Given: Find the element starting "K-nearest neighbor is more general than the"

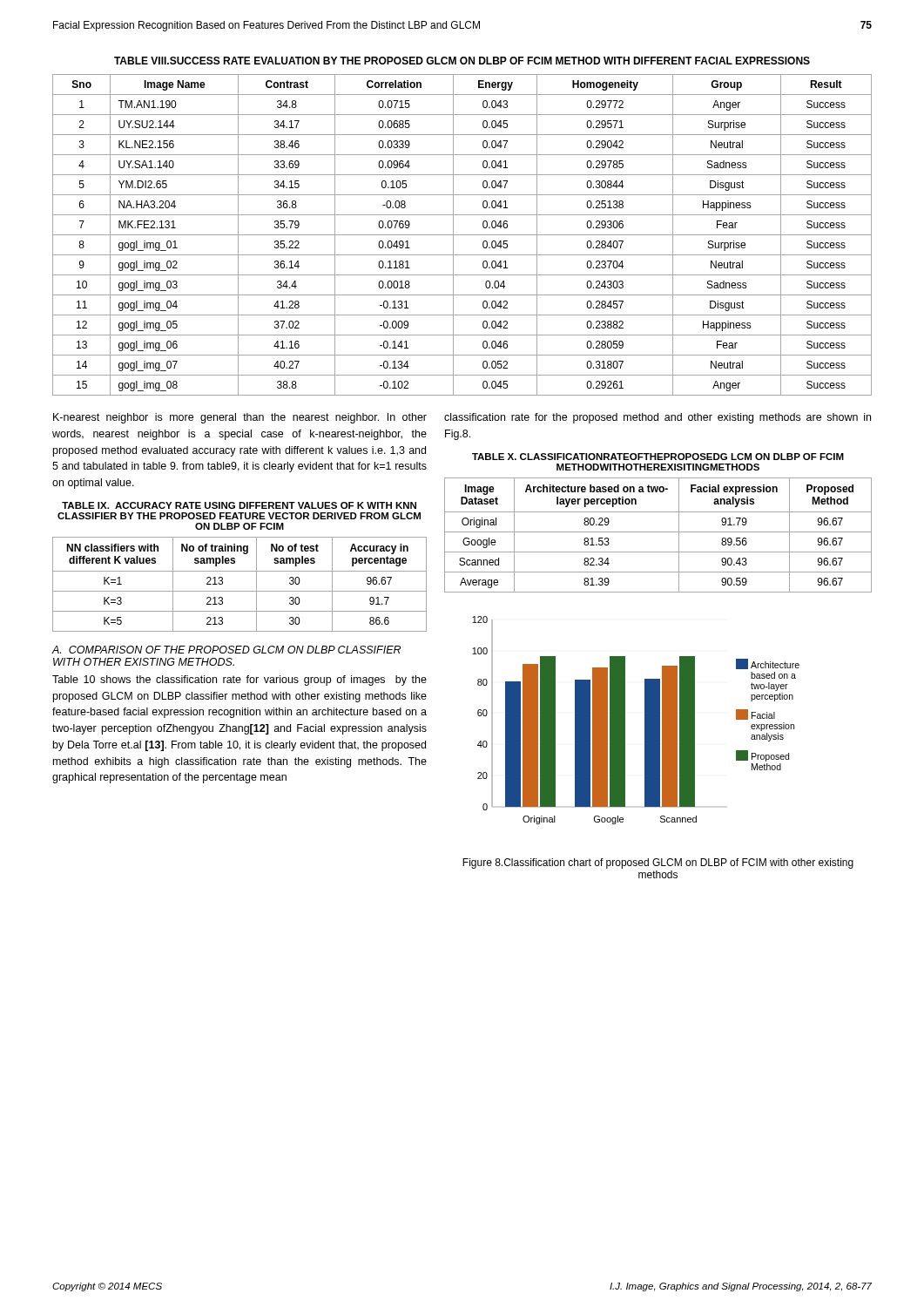Looking at the screenshot, I should pos(240,450).
